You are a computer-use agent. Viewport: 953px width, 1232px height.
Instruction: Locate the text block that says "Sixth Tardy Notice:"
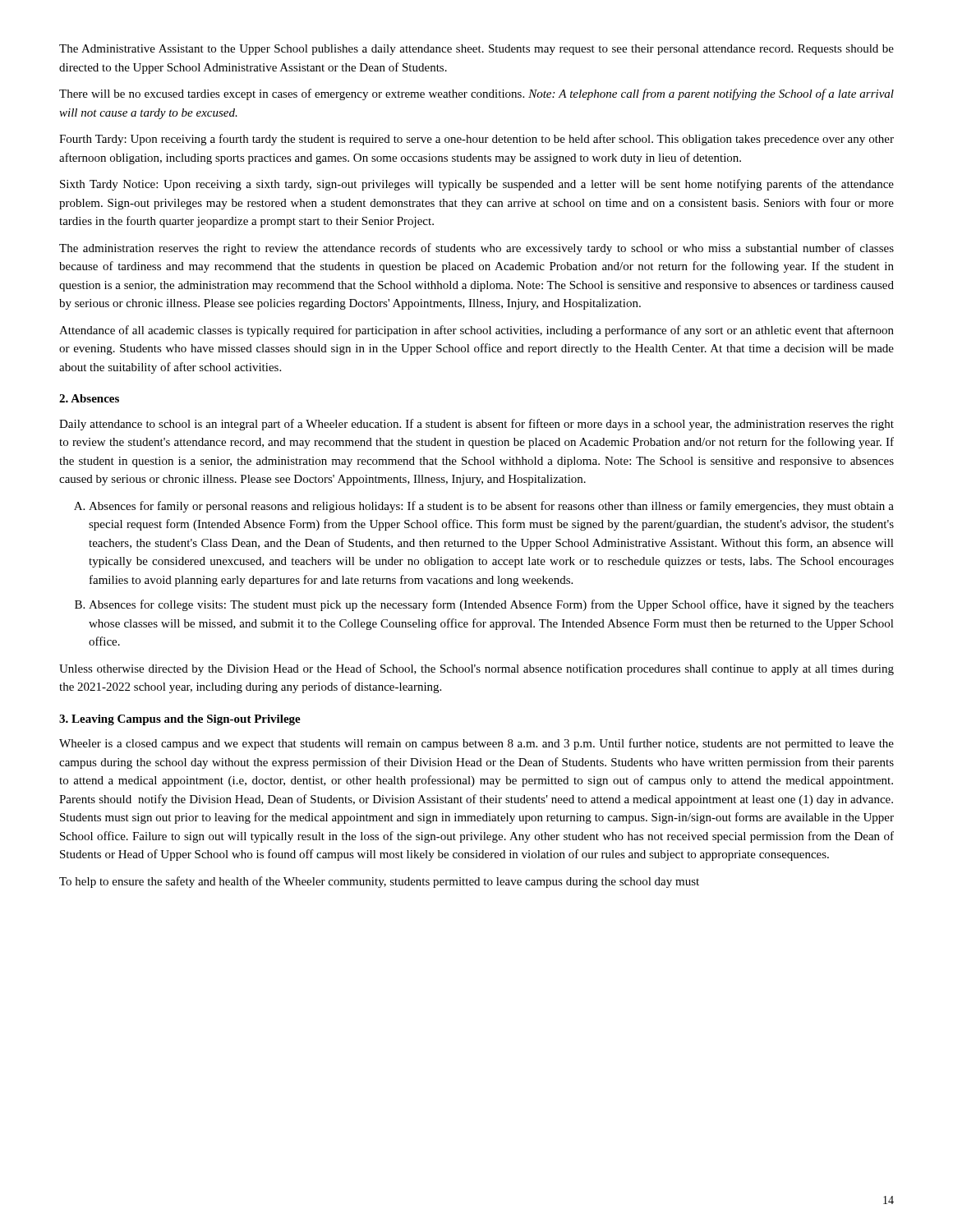[476, 203]
